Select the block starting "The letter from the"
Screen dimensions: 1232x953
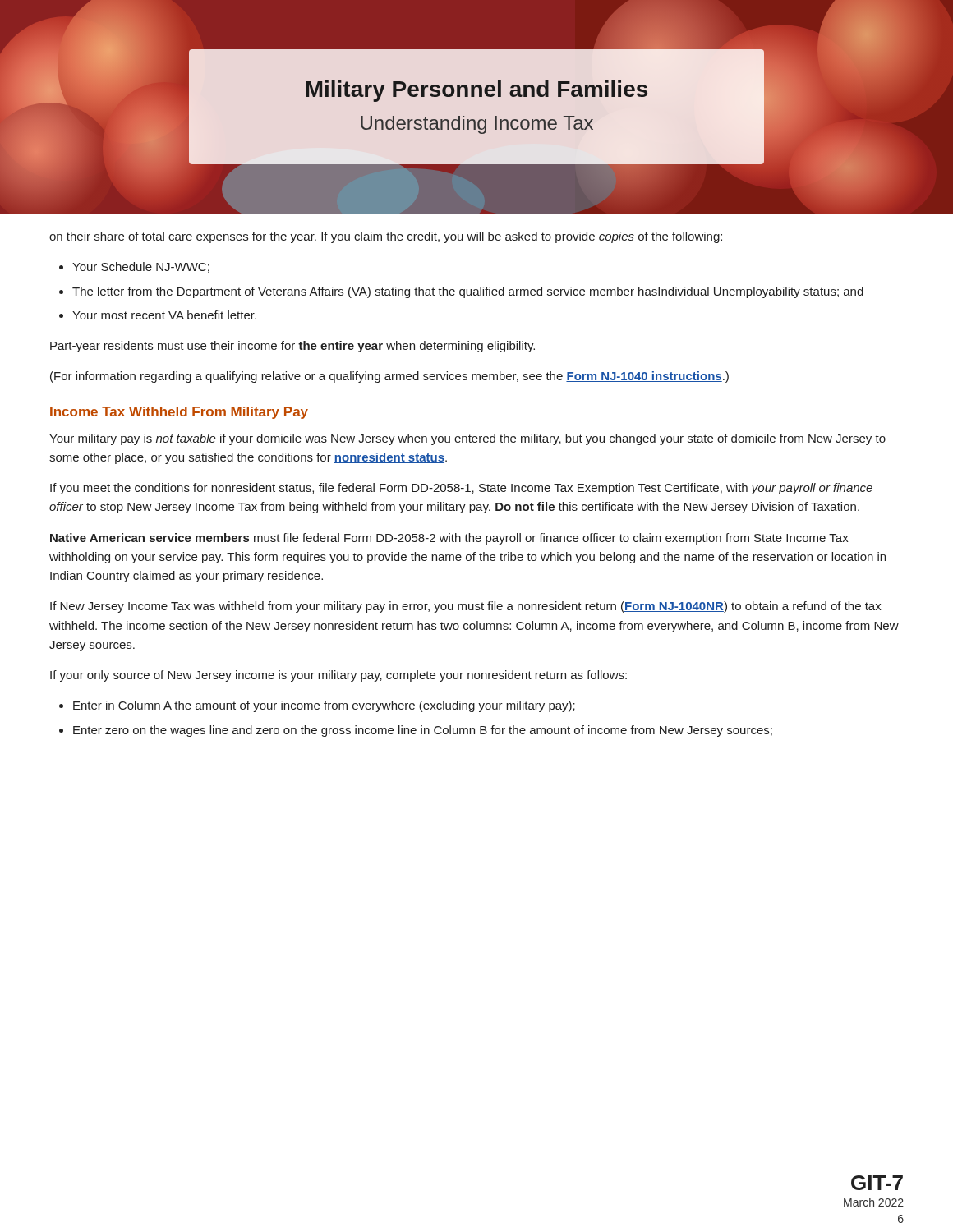pos(468,291)
